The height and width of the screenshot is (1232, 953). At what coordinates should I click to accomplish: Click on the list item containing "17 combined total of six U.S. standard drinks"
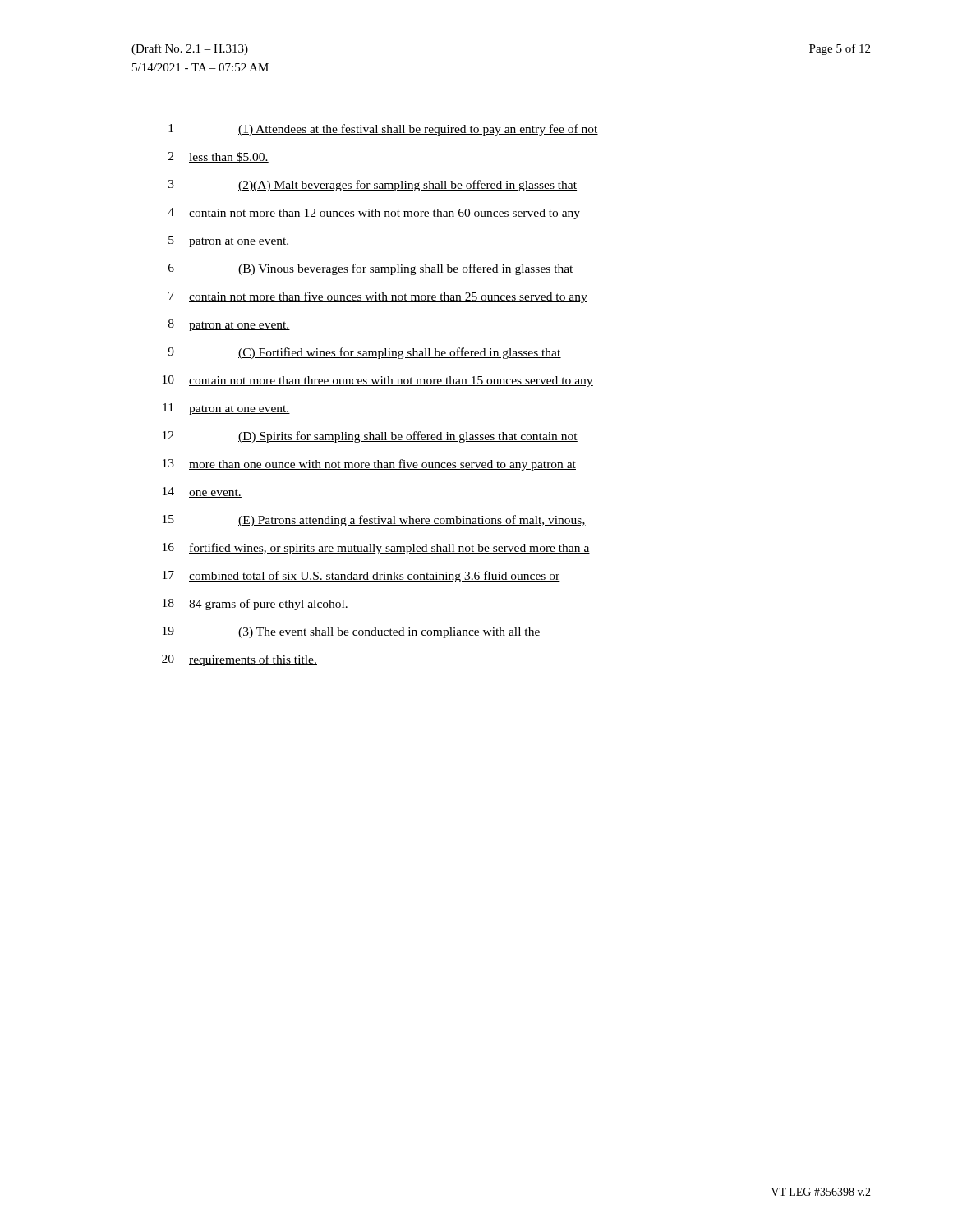coord(493,576)
